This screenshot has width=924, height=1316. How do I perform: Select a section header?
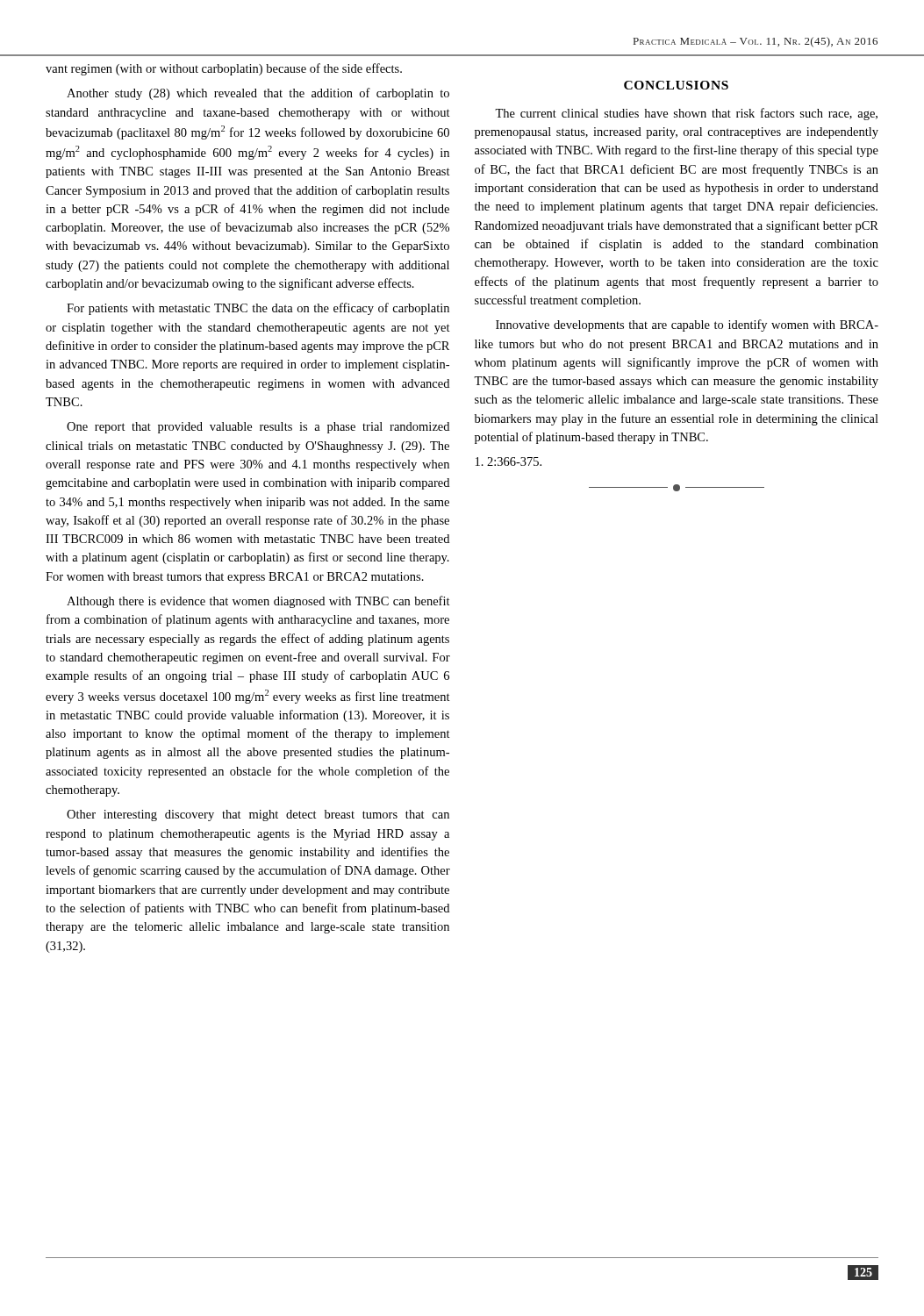(676, 85)
